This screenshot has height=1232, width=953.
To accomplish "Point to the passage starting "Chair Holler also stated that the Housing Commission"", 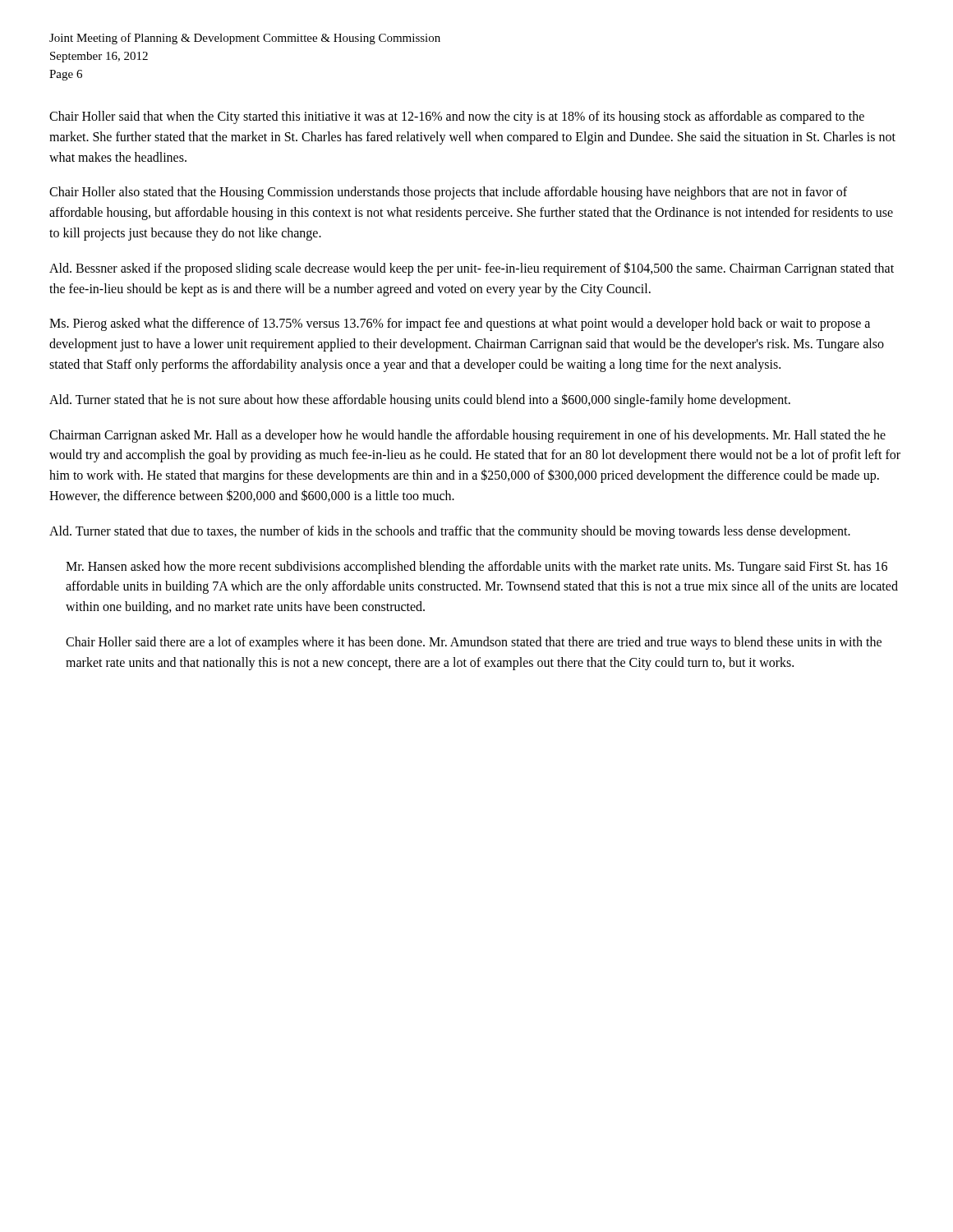I will coord(471,213).
